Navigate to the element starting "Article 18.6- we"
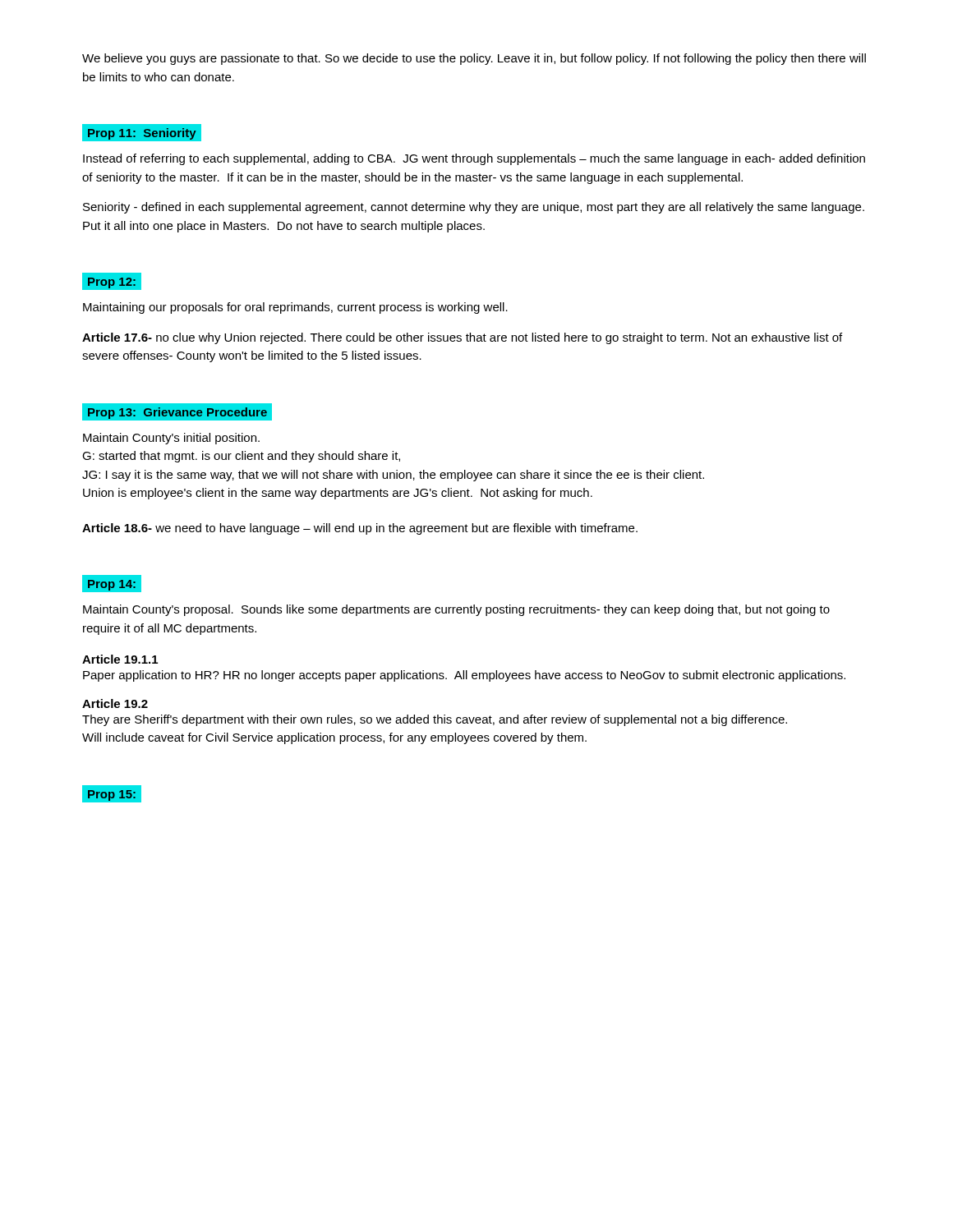The image size is (953, 1232). click(360, 527)
